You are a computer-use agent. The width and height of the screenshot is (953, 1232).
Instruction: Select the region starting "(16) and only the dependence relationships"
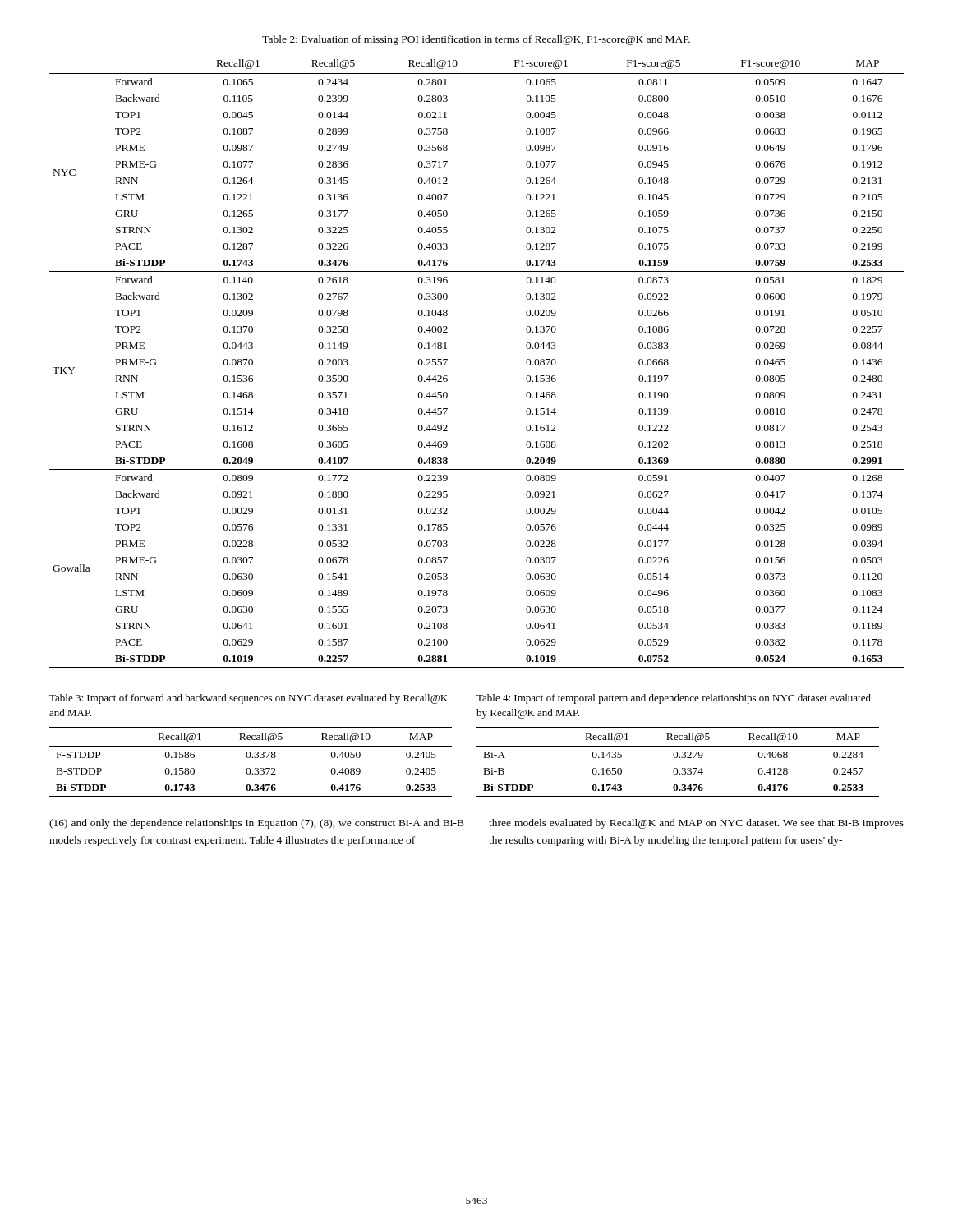coord(257,831)
